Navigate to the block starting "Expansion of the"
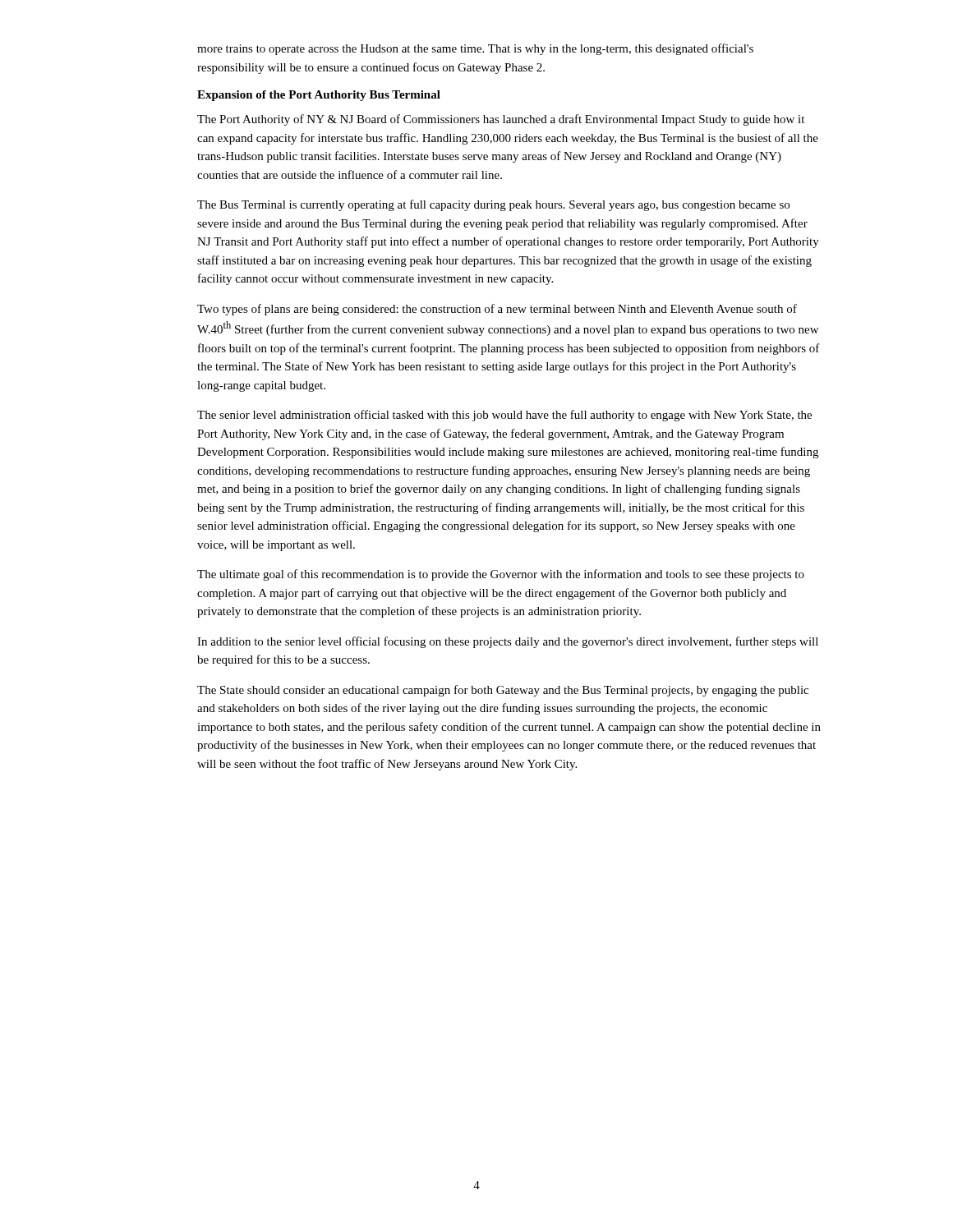 pyautogui.click(x=319, y=94)
